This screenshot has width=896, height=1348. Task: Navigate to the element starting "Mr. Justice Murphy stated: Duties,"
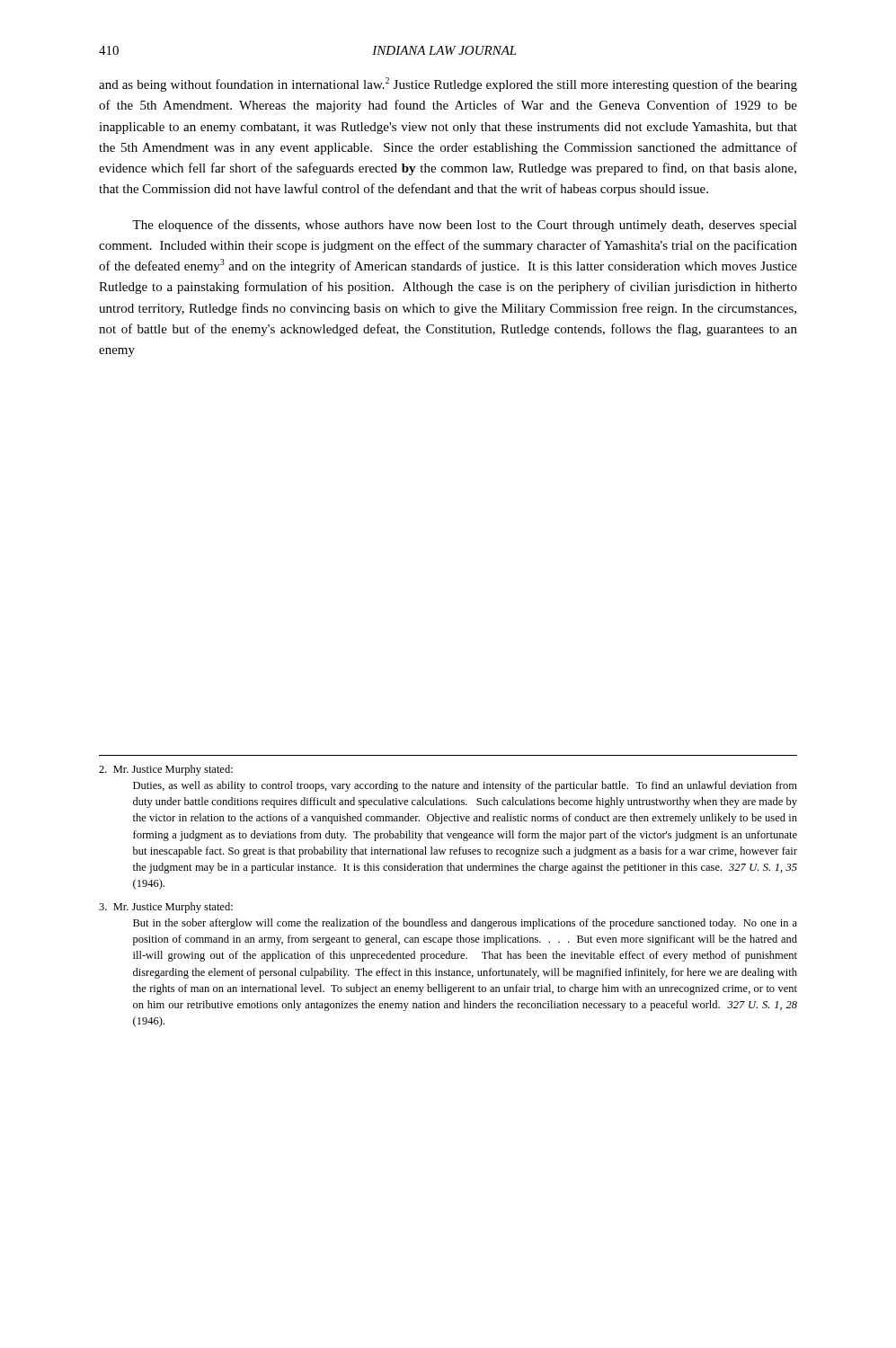[448, 827]
